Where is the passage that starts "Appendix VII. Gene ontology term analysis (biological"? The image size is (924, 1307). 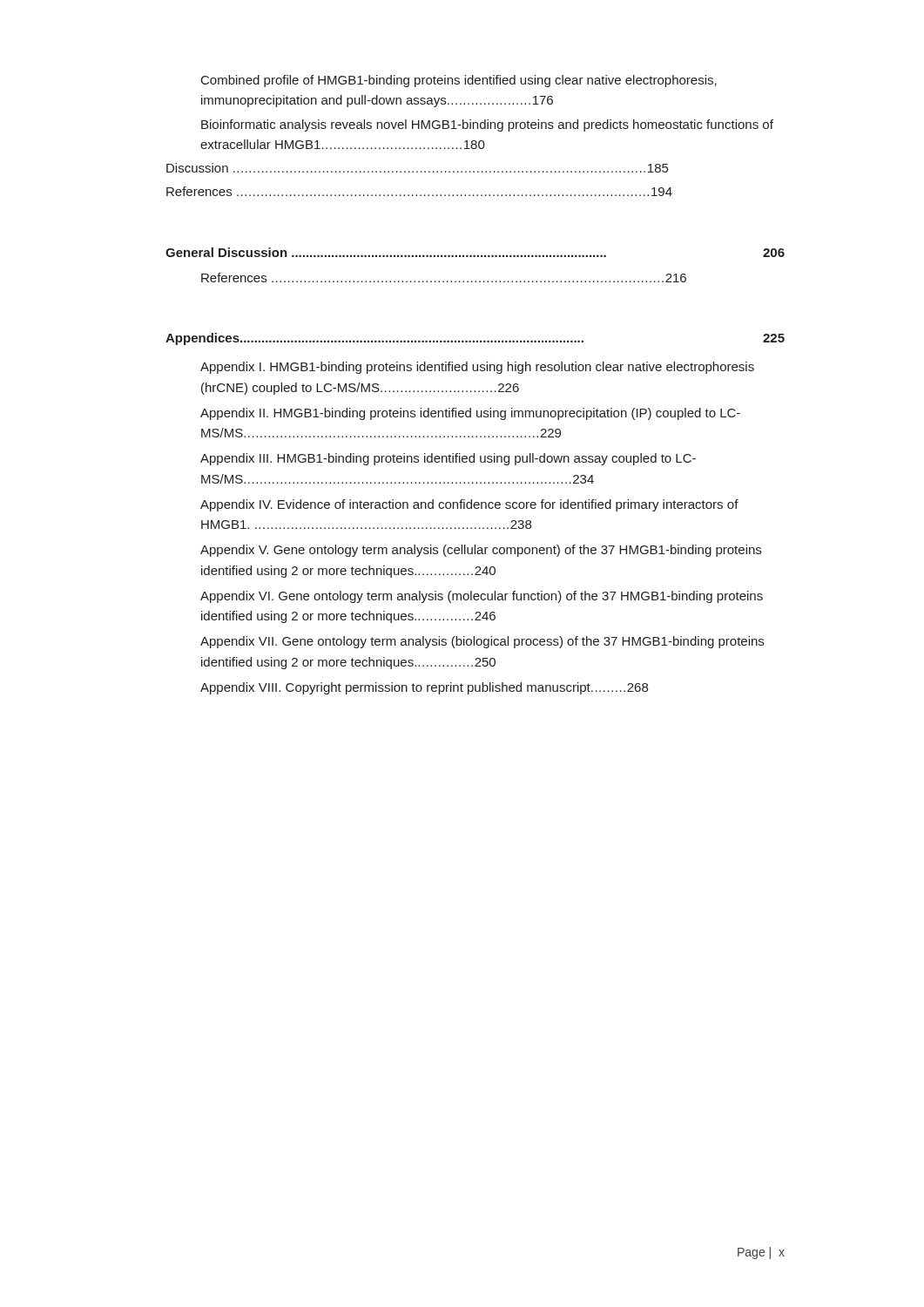(x=492, y=651)
